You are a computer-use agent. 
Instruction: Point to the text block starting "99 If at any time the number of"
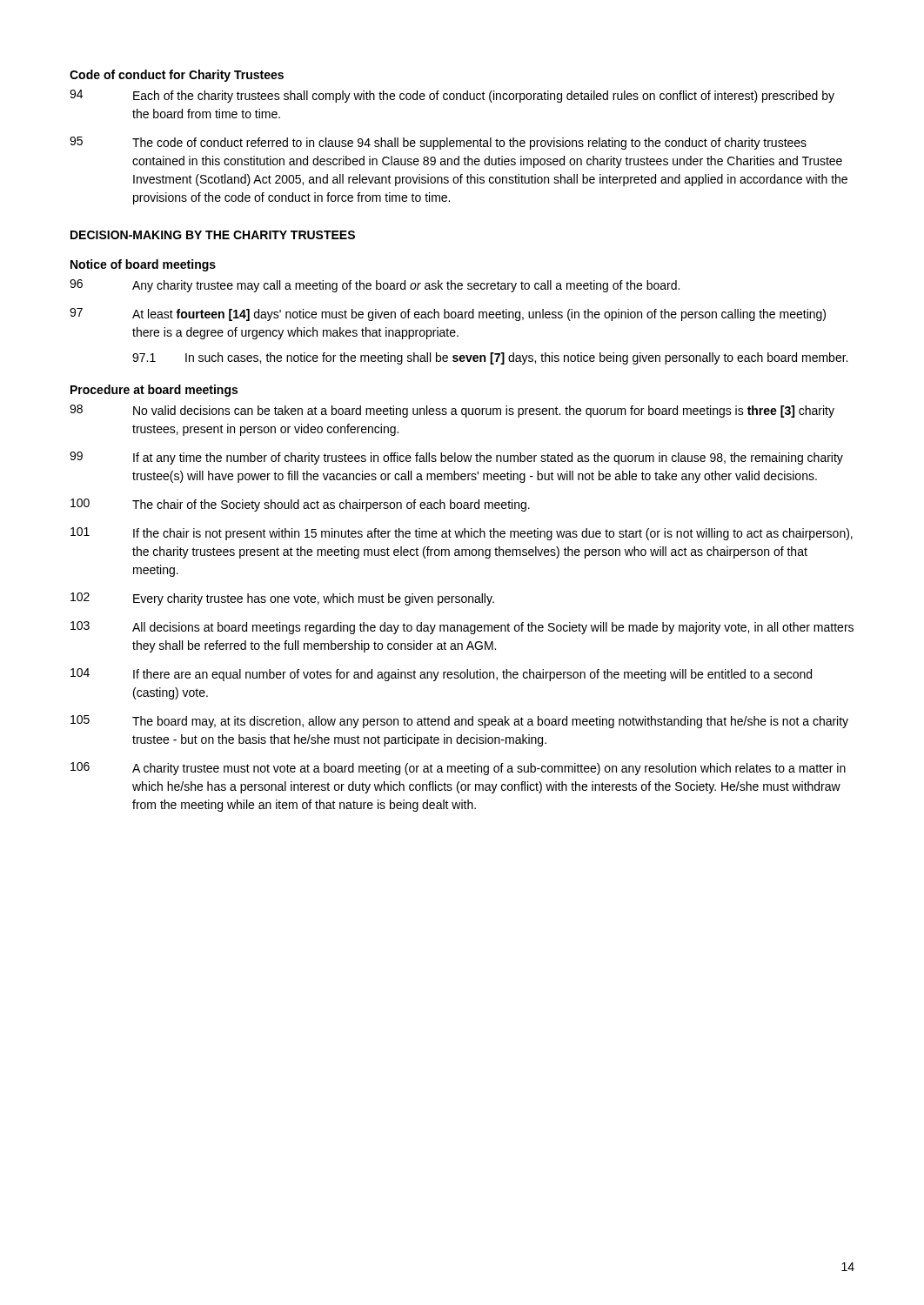[x=462, y=467]
